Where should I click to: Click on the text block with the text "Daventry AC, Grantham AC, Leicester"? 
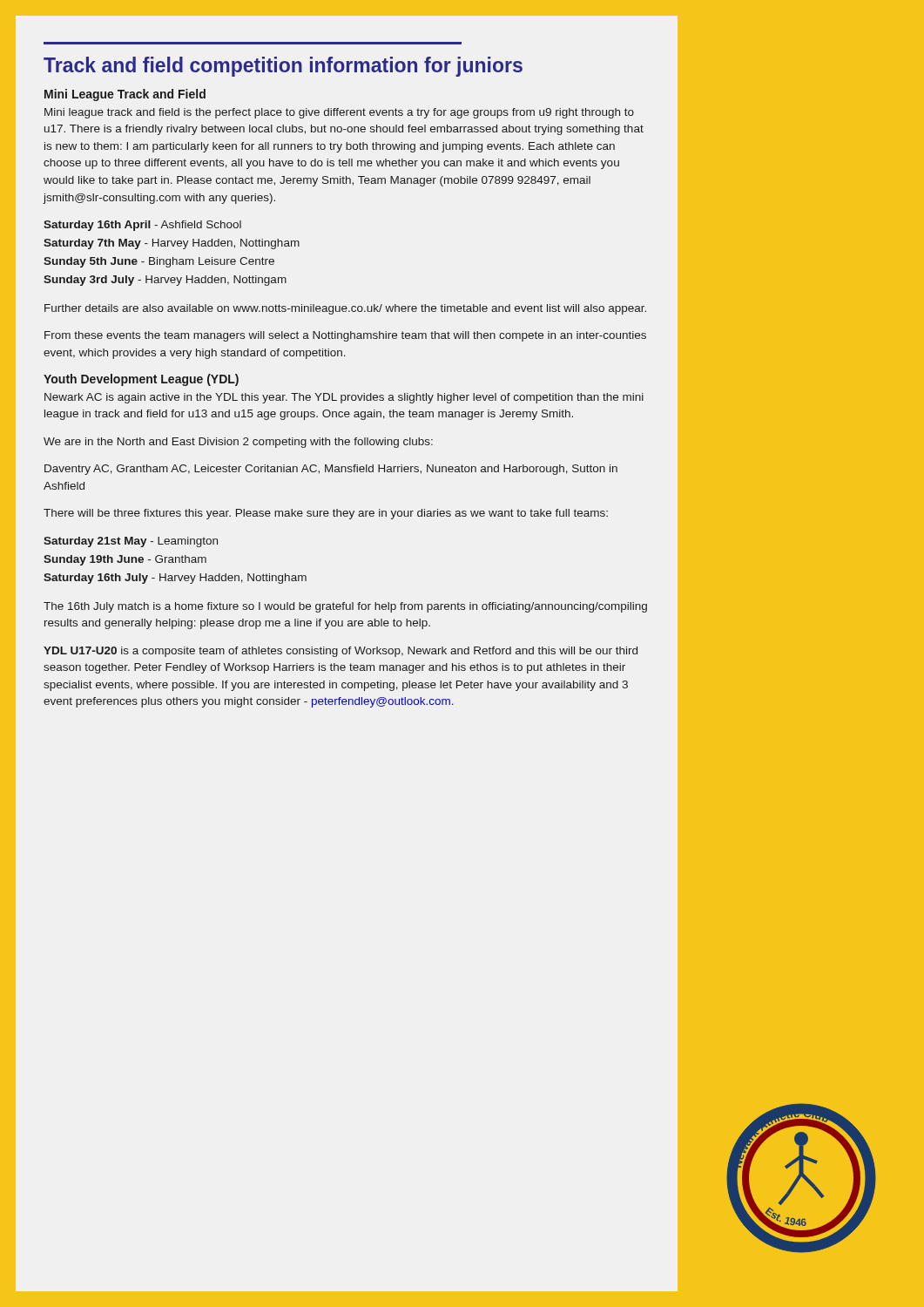347,477
